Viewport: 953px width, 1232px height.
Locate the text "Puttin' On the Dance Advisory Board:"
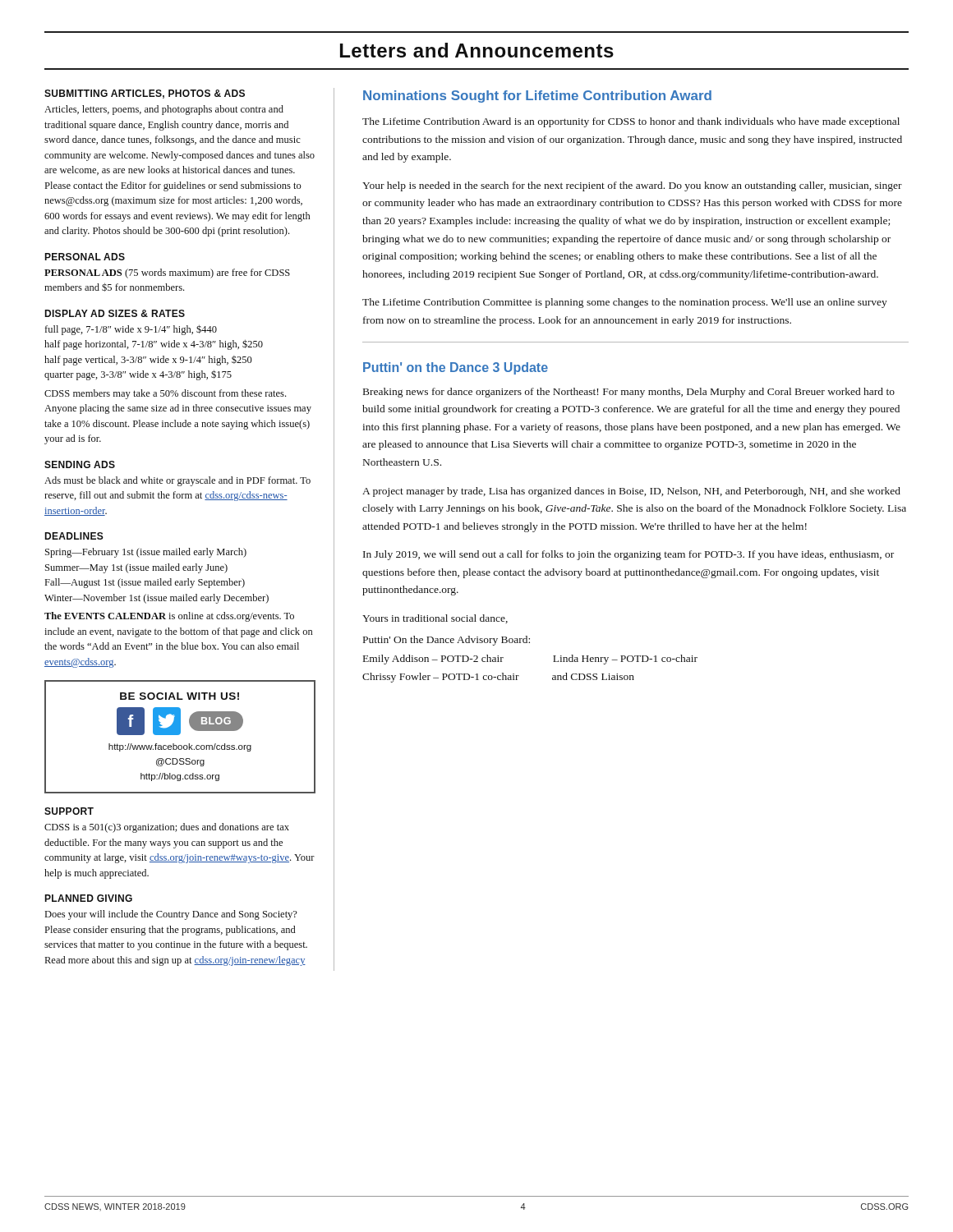click(447, 639)
